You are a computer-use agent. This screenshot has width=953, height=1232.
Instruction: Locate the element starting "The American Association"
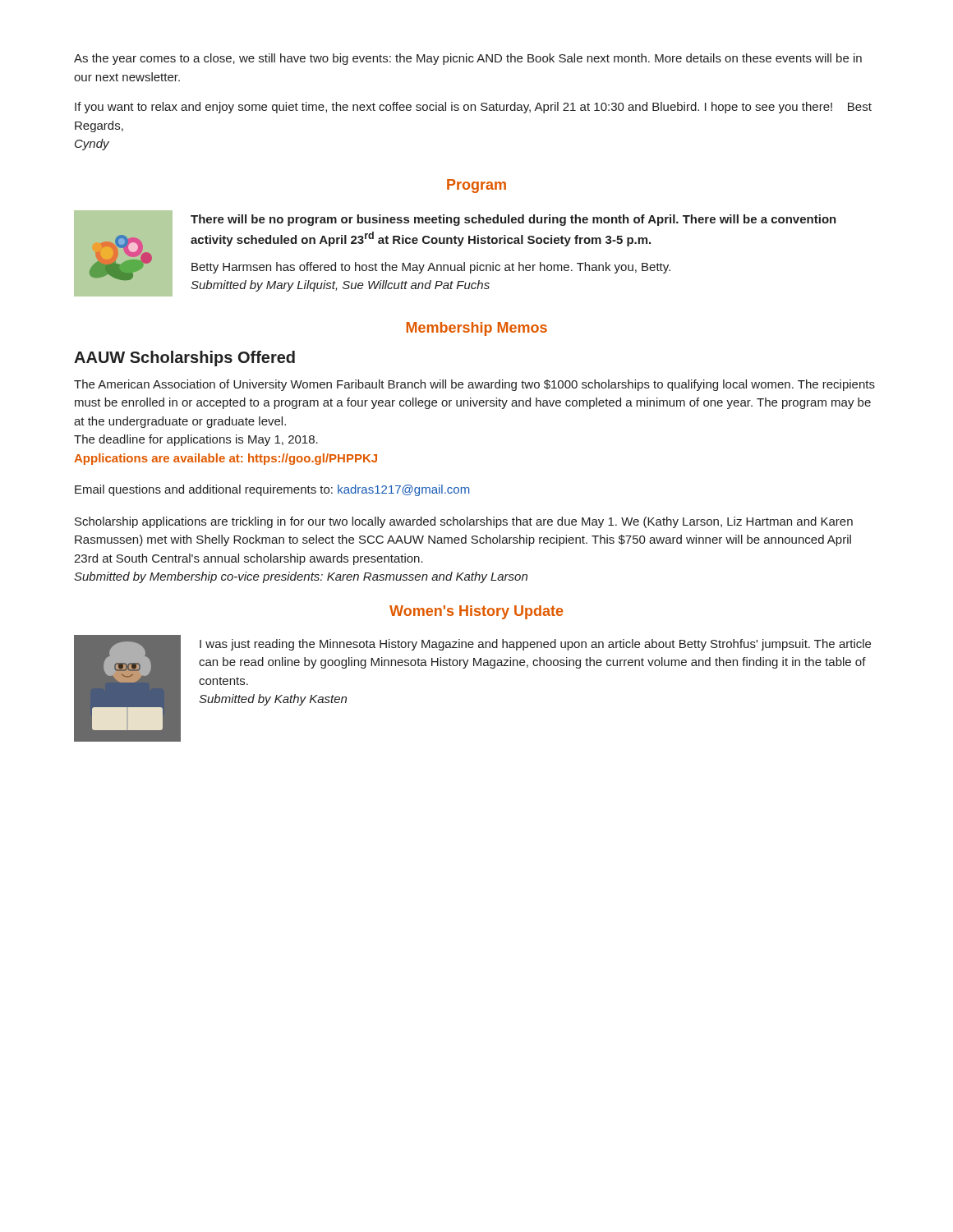474,385
